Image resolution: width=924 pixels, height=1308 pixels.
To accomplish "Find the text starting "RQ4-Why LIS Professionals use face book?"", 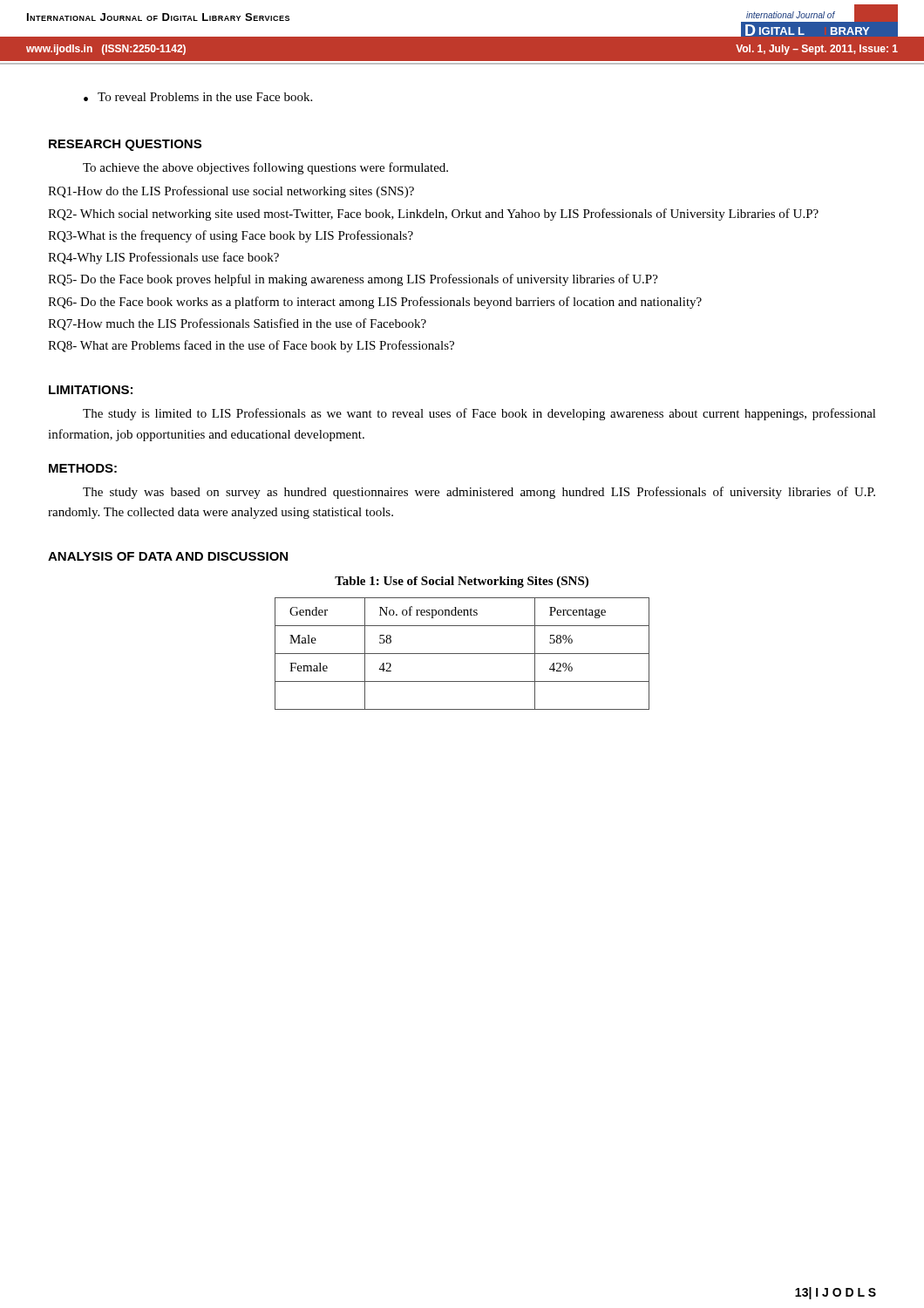I will 164,257.
